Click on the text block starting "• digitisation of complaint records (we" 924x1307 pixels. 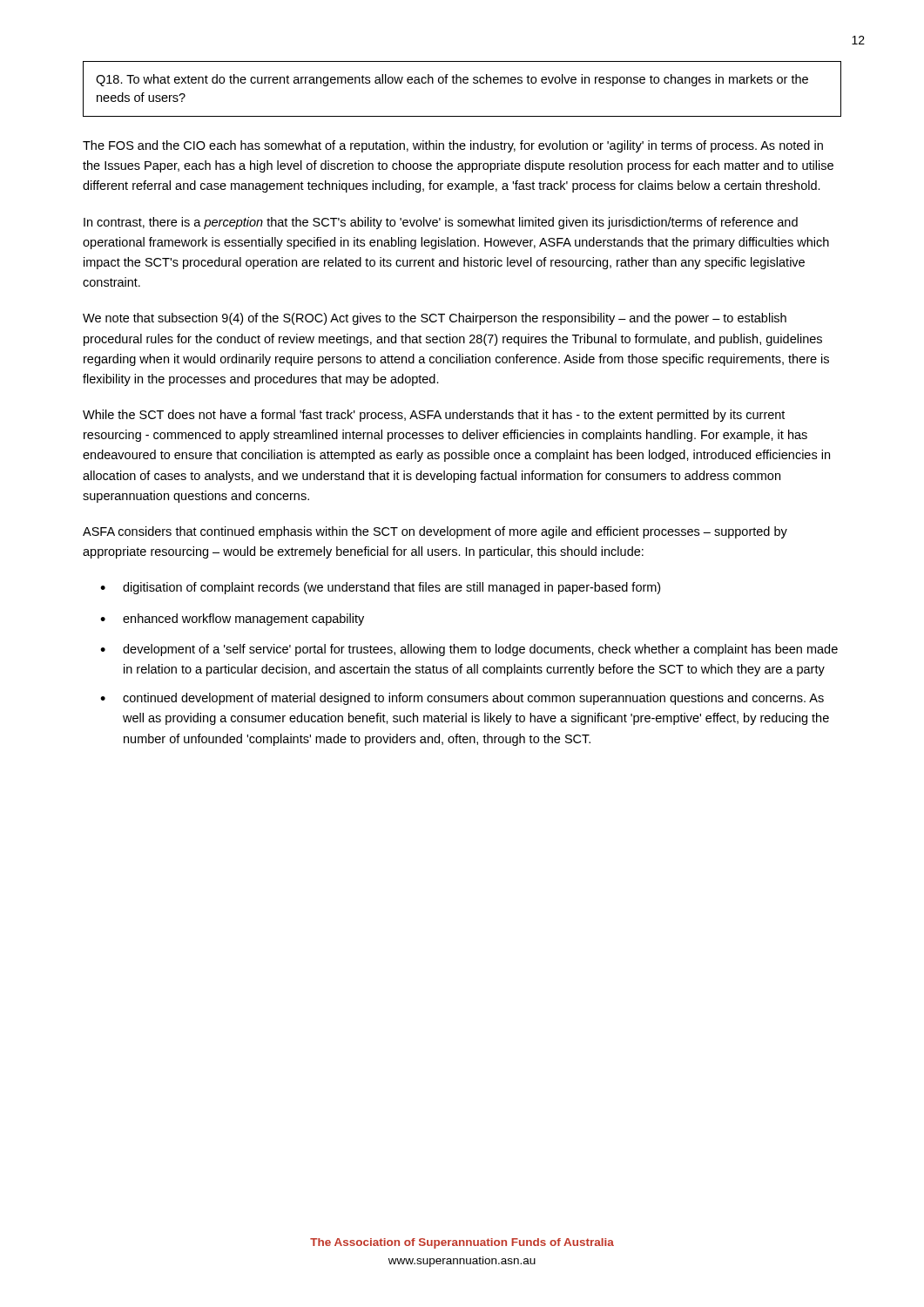click(x=471, y=589)
